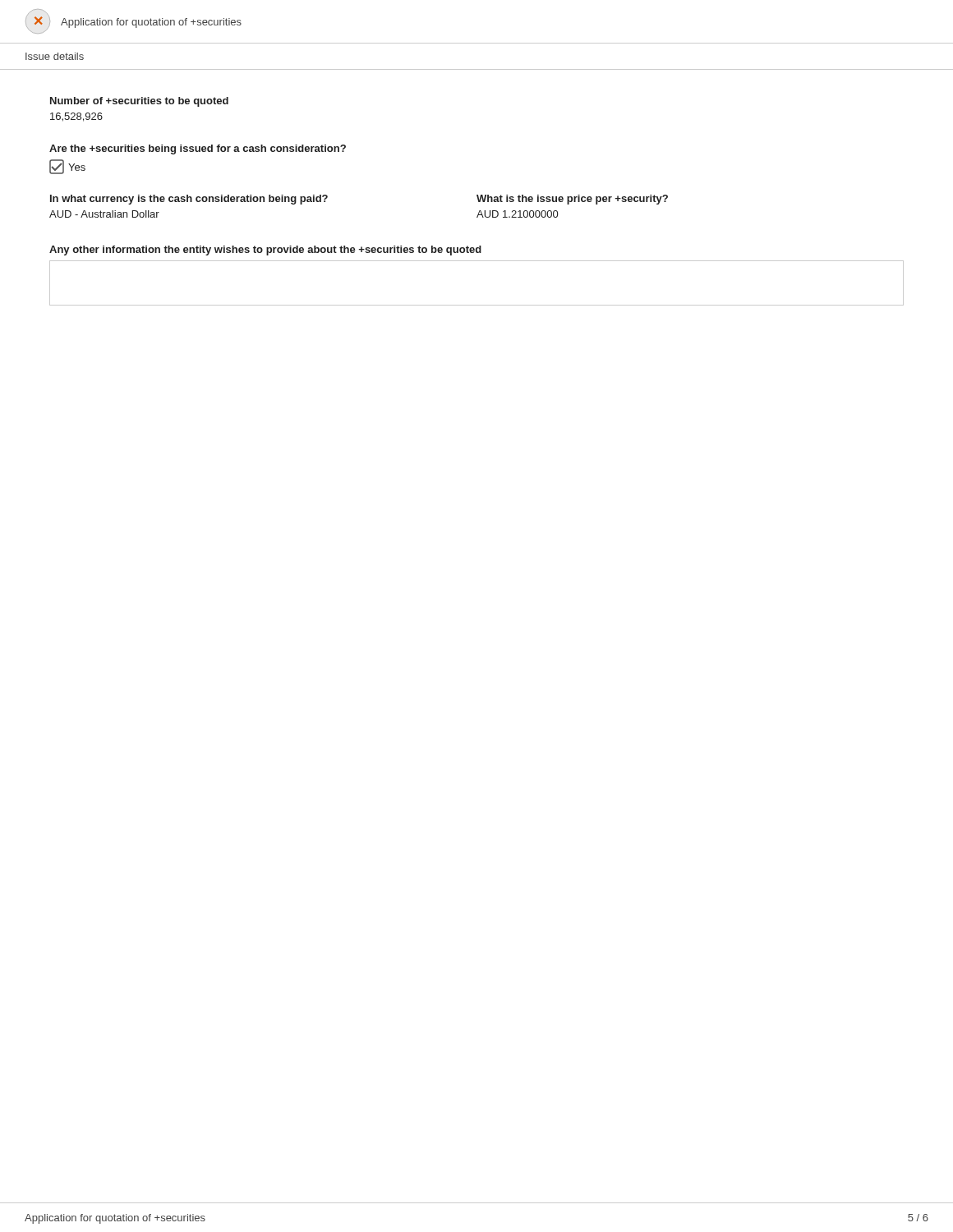Locate the text block that says "Are the +securities being issued for"
953x1232 pixels.
coord(198,148)
